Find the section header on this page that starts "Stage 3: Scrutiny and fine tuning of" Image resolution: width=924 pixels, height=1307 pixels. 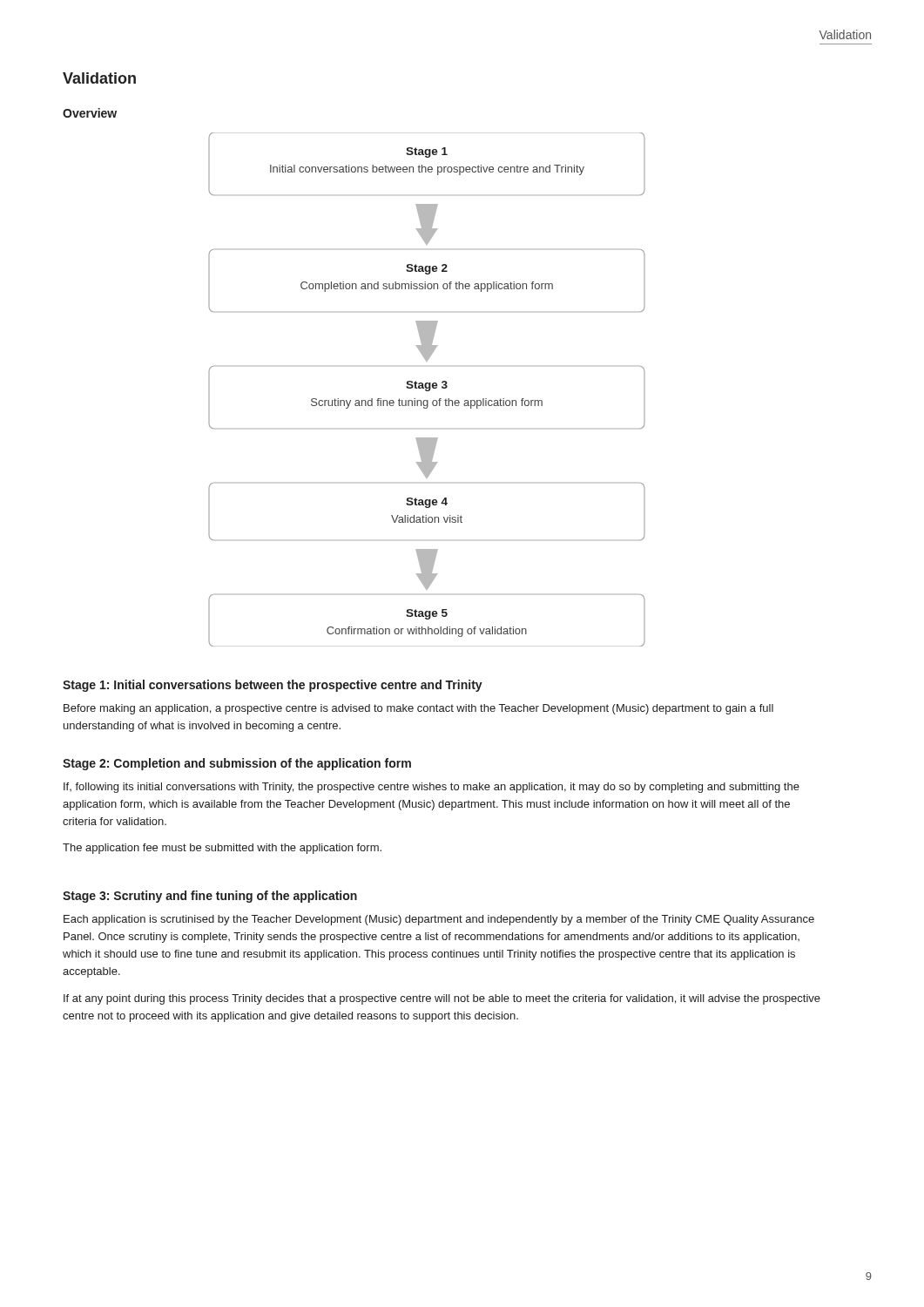(x=210, y=897)
